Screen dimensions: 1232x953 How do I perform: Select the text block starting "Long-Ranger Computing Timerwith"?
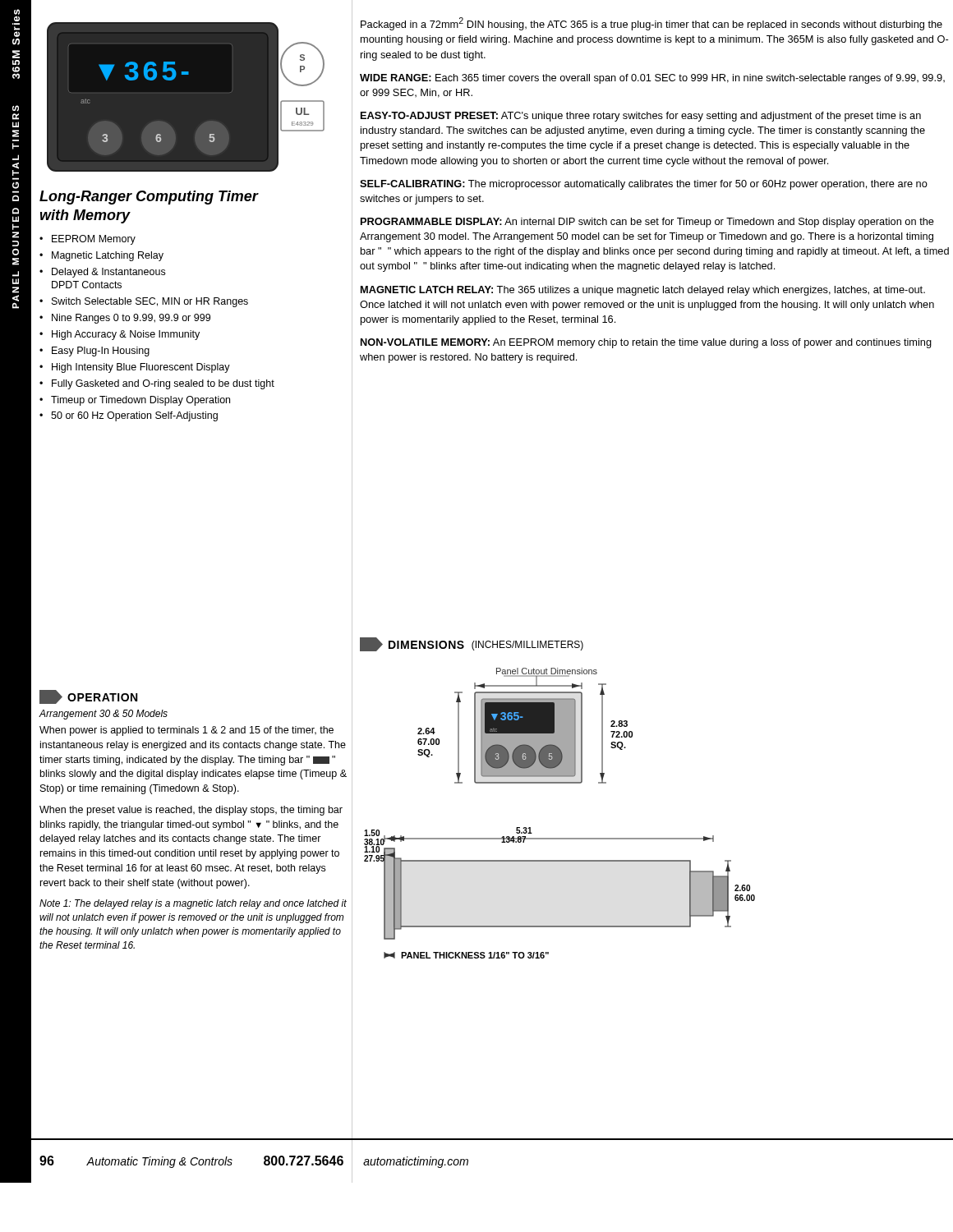(149, 206)
